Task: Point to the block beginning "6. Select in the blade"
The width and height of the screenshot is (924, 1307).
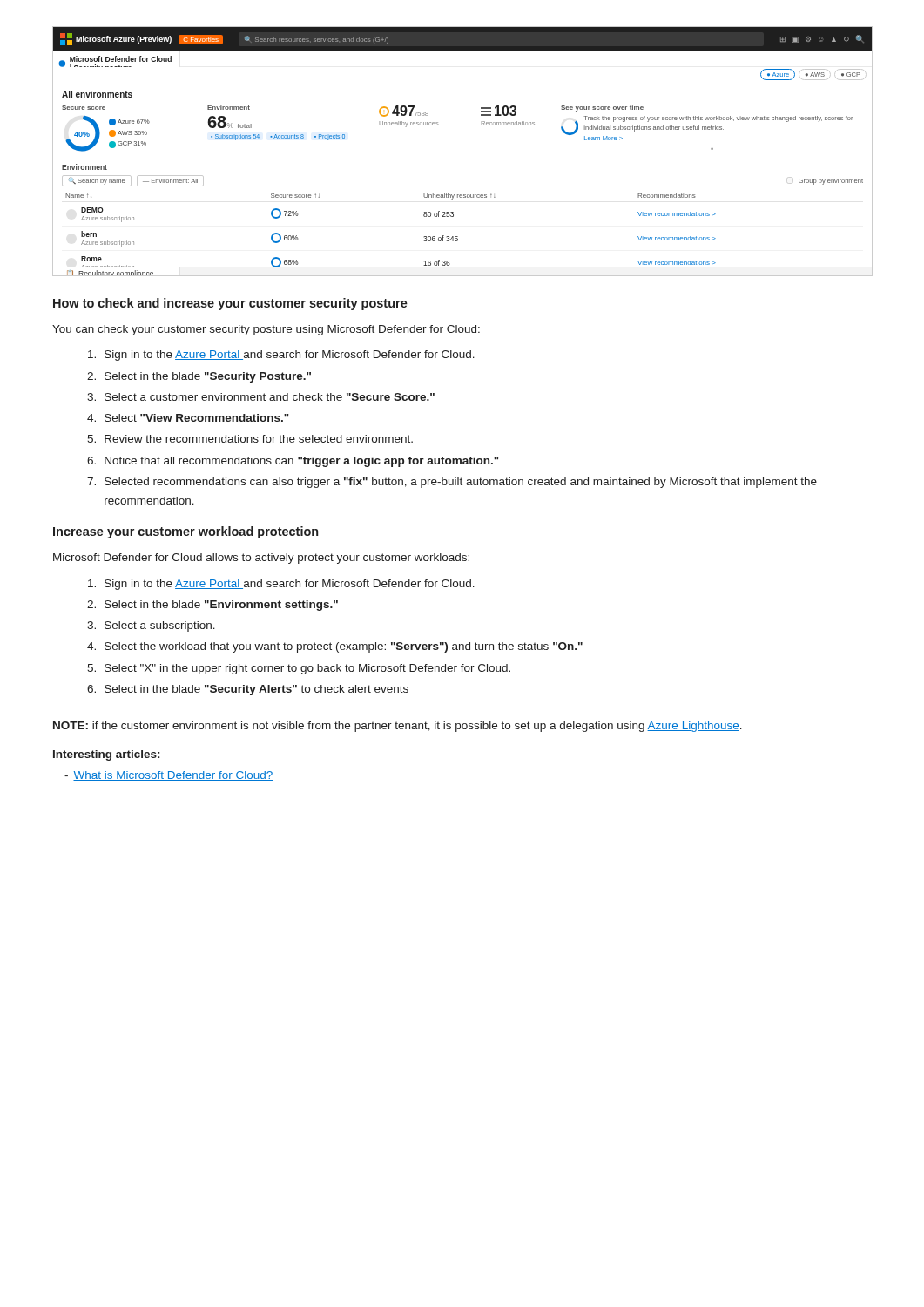Action: click(248, 689)
